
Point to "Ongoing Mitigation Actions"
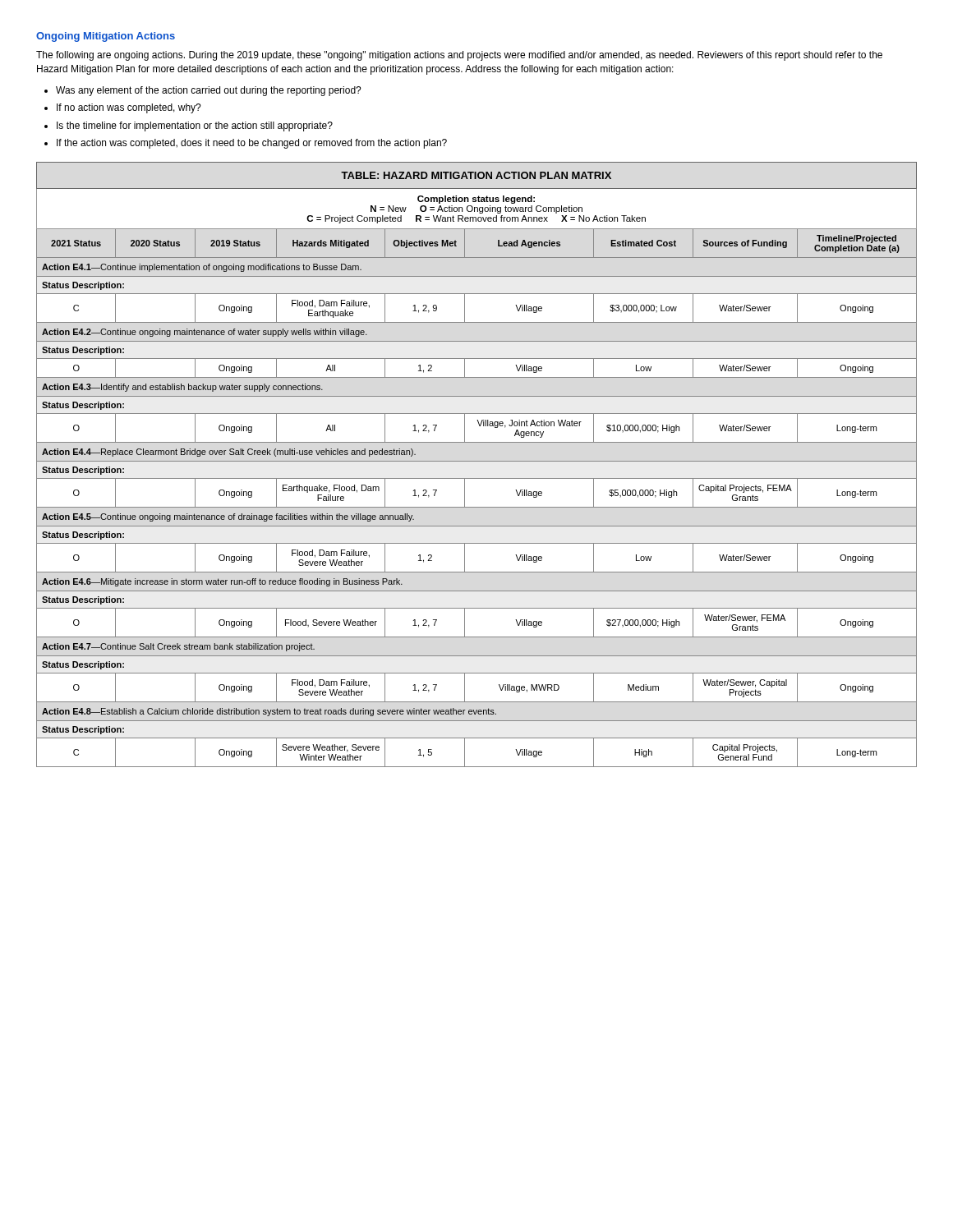click(106, 36)
